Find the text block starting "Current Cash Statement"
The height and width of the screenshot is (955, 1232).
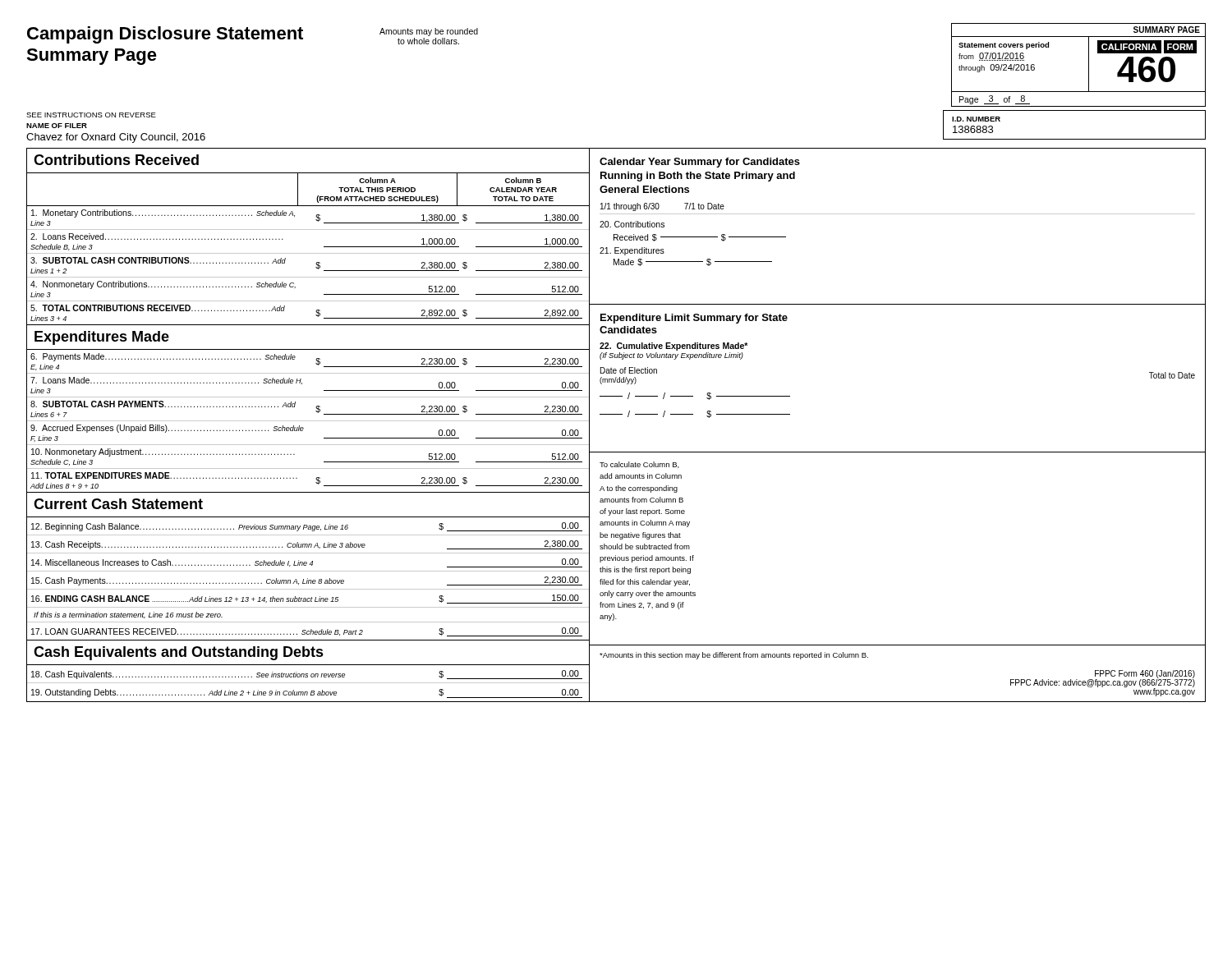tap(118, 504)
